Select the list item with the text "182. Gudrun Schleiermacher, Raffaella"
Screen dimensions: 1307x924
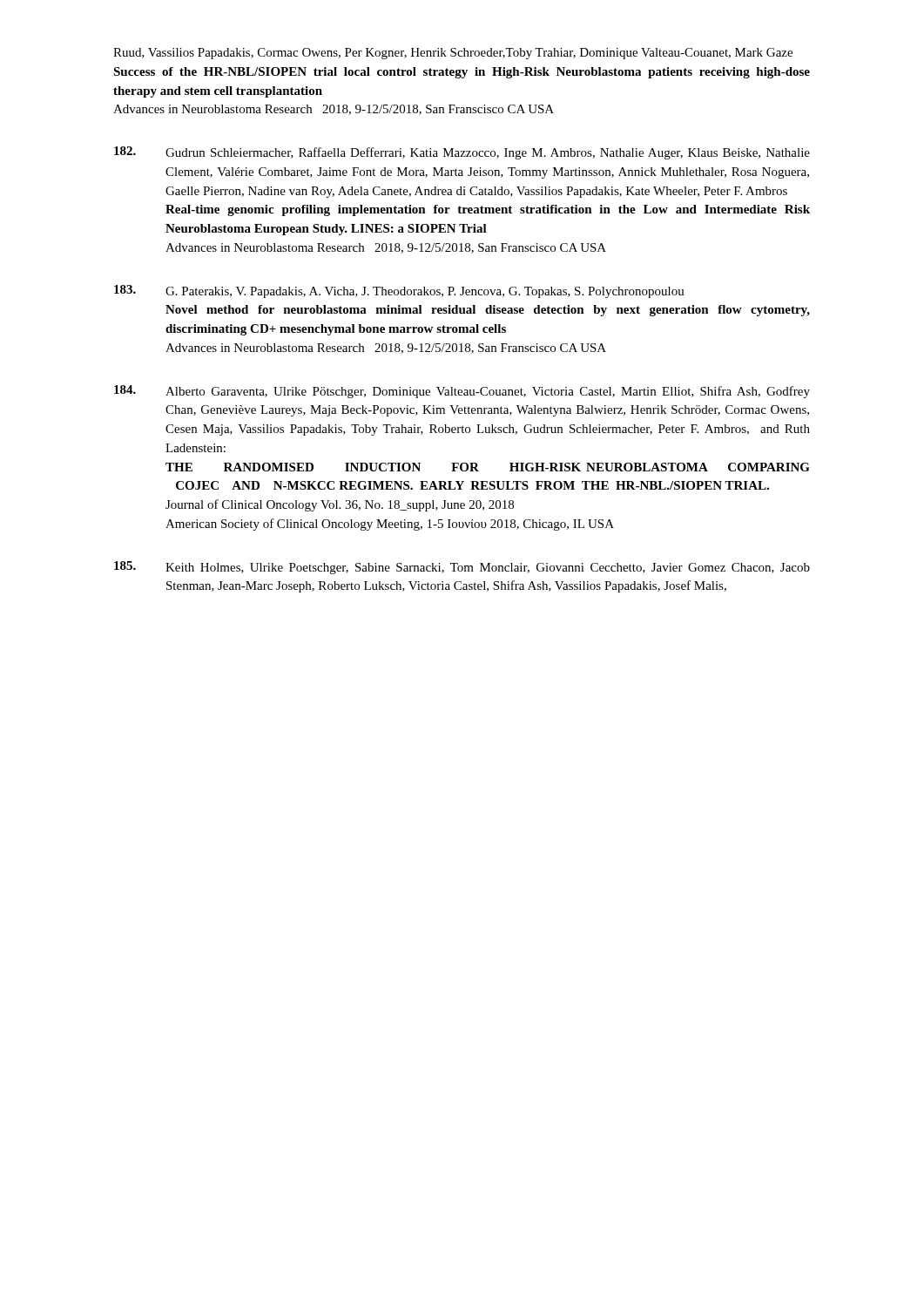pyautogui.click(x=462, y=201)
